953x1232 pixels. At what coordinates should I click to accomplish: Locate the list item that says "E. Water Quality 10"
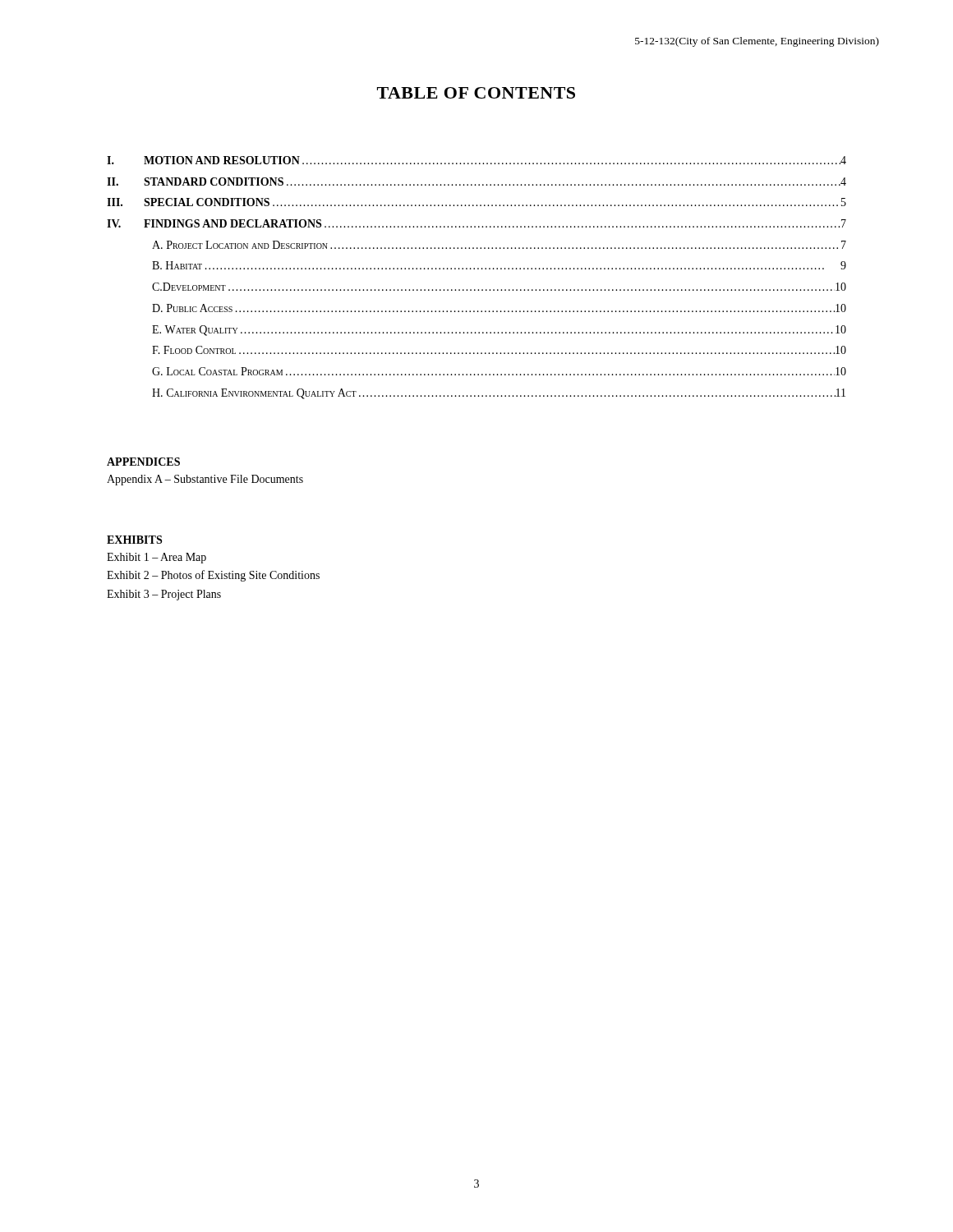coord(499,330)
